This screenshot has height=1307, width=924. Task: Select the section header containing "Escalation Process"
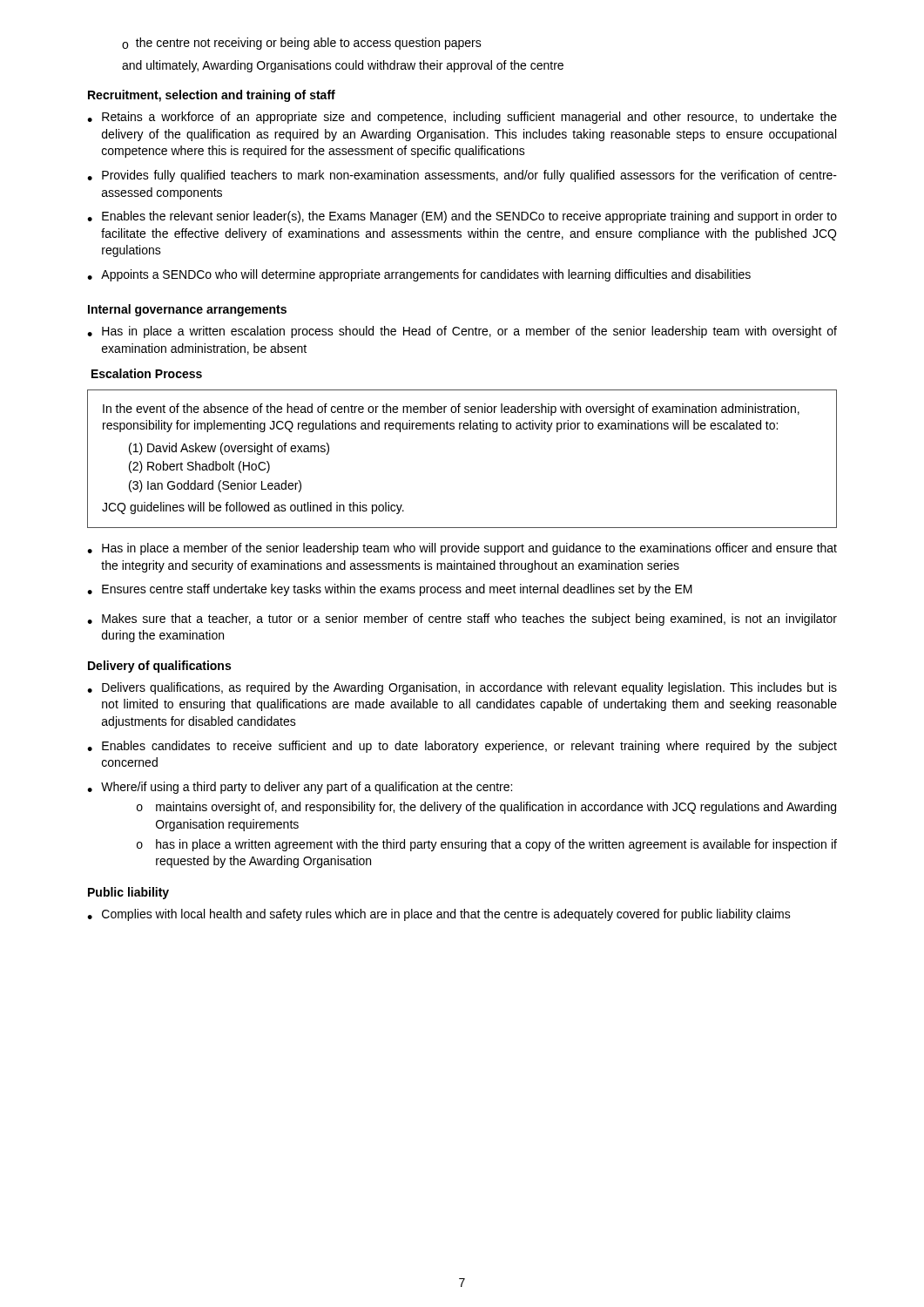click(145, 373)
